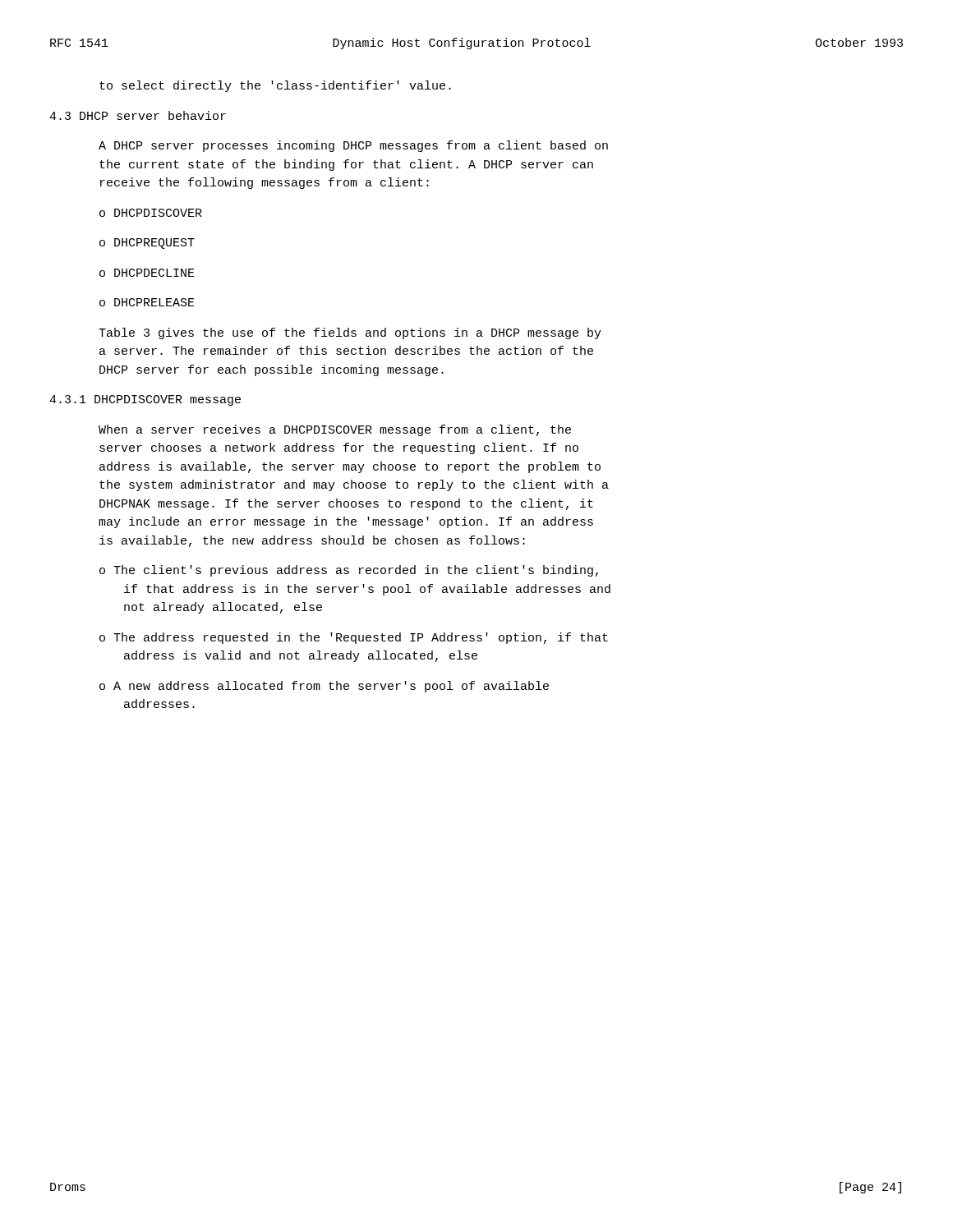Find the list item with the text "o DHCPDISCOVER"

151,213
